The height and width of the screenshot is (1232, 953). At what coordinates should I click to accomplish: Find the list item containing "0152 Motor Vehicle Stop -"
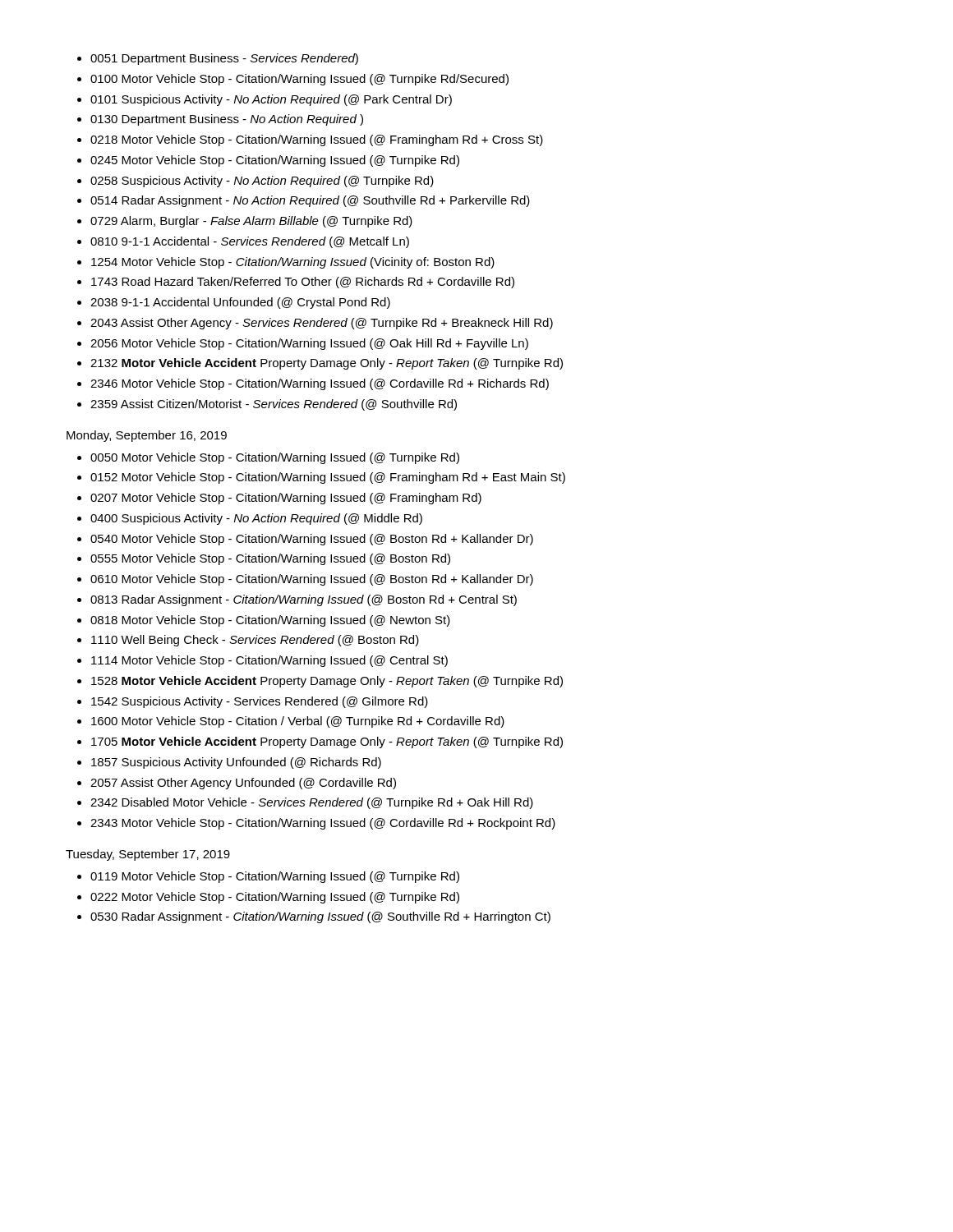pos(328,477)
